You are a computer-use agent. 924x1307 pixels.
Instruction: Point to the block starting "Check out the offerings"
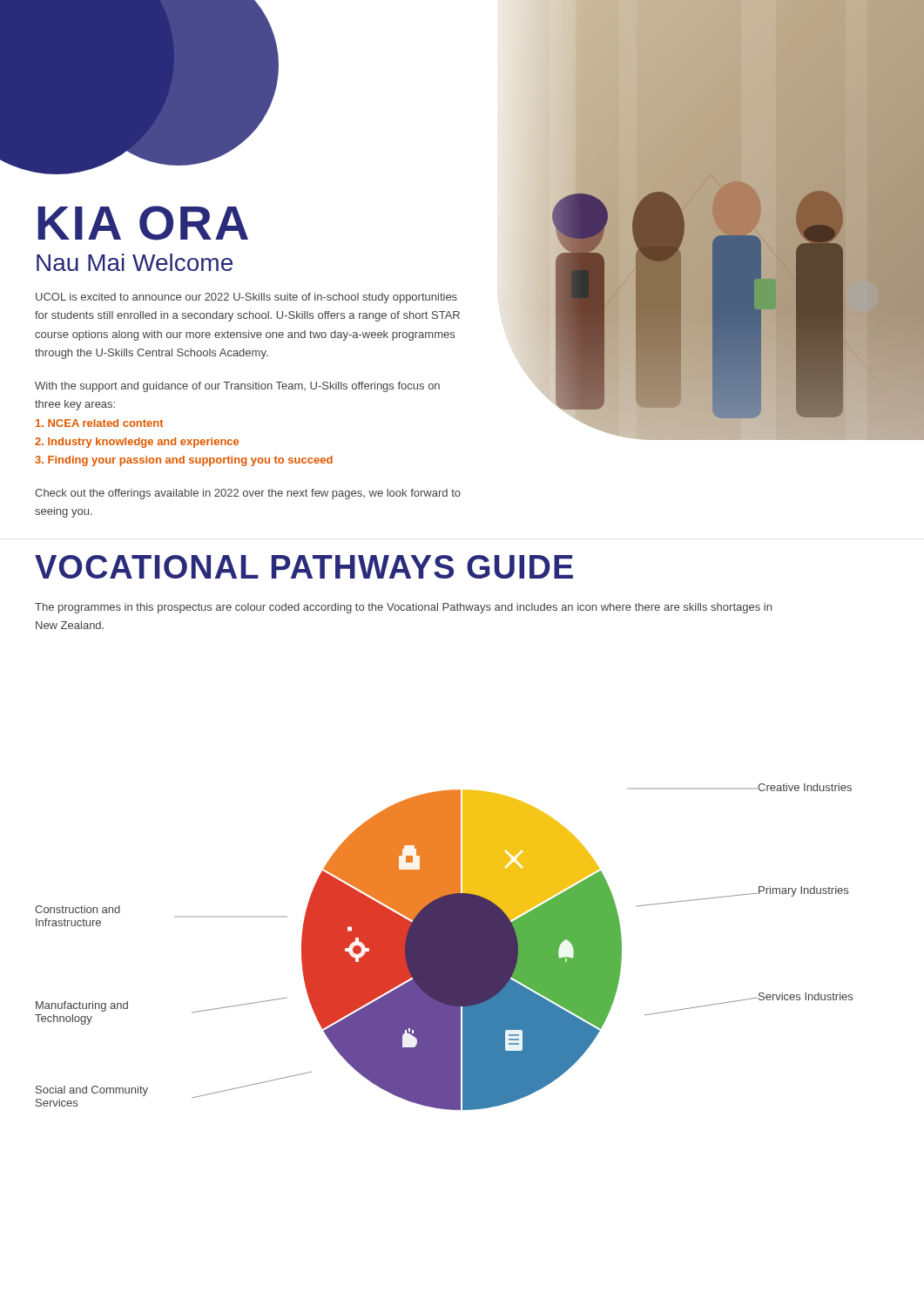pyautogui.click(x=248, y=502)
